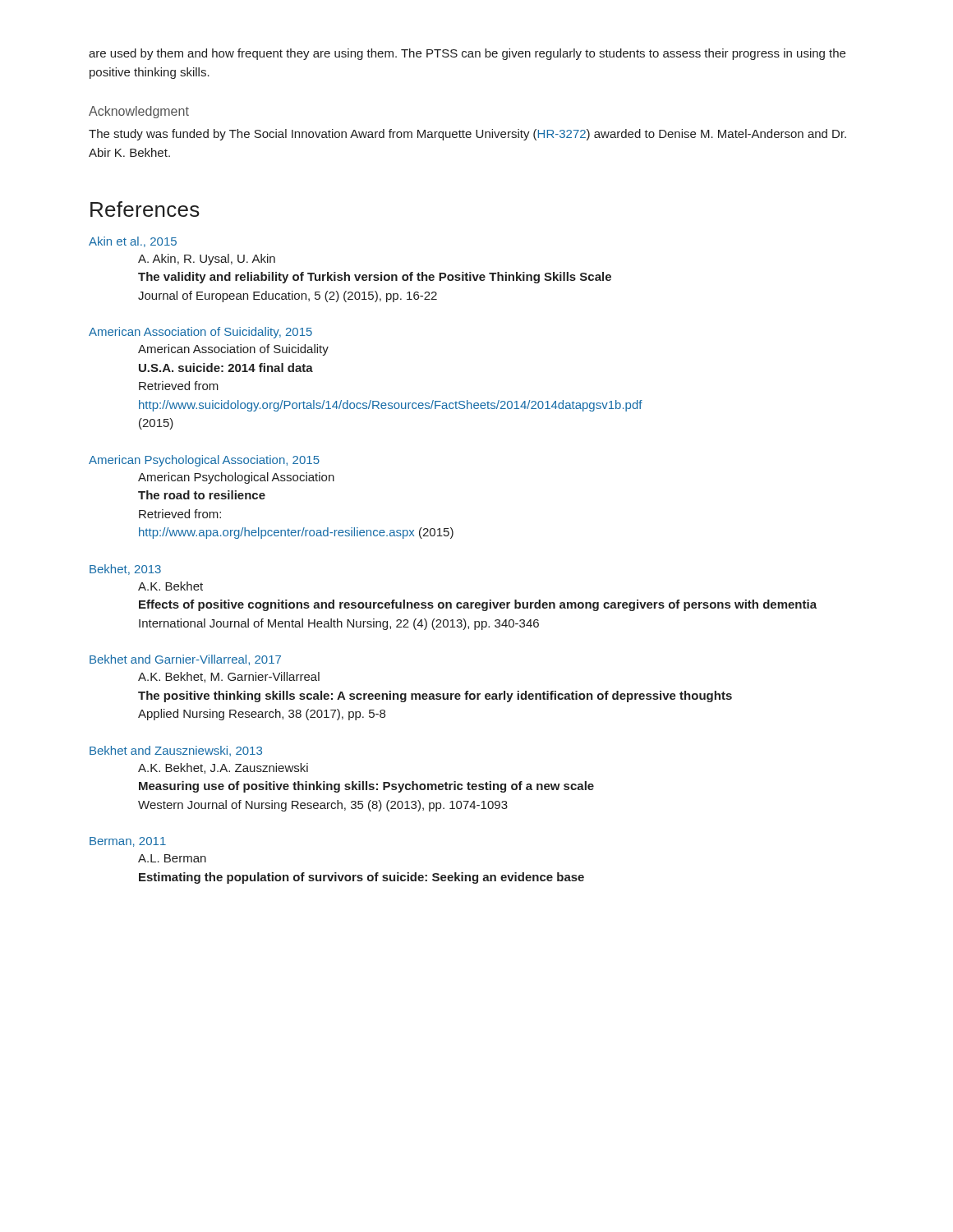Image resolution: width=953 pixels, height=1232 pixels.
Task: Click the passage that begins "Bekhet and Zauszniewski, 2013 A.K."
Action: pyautogui.click(x=476, y=778)
